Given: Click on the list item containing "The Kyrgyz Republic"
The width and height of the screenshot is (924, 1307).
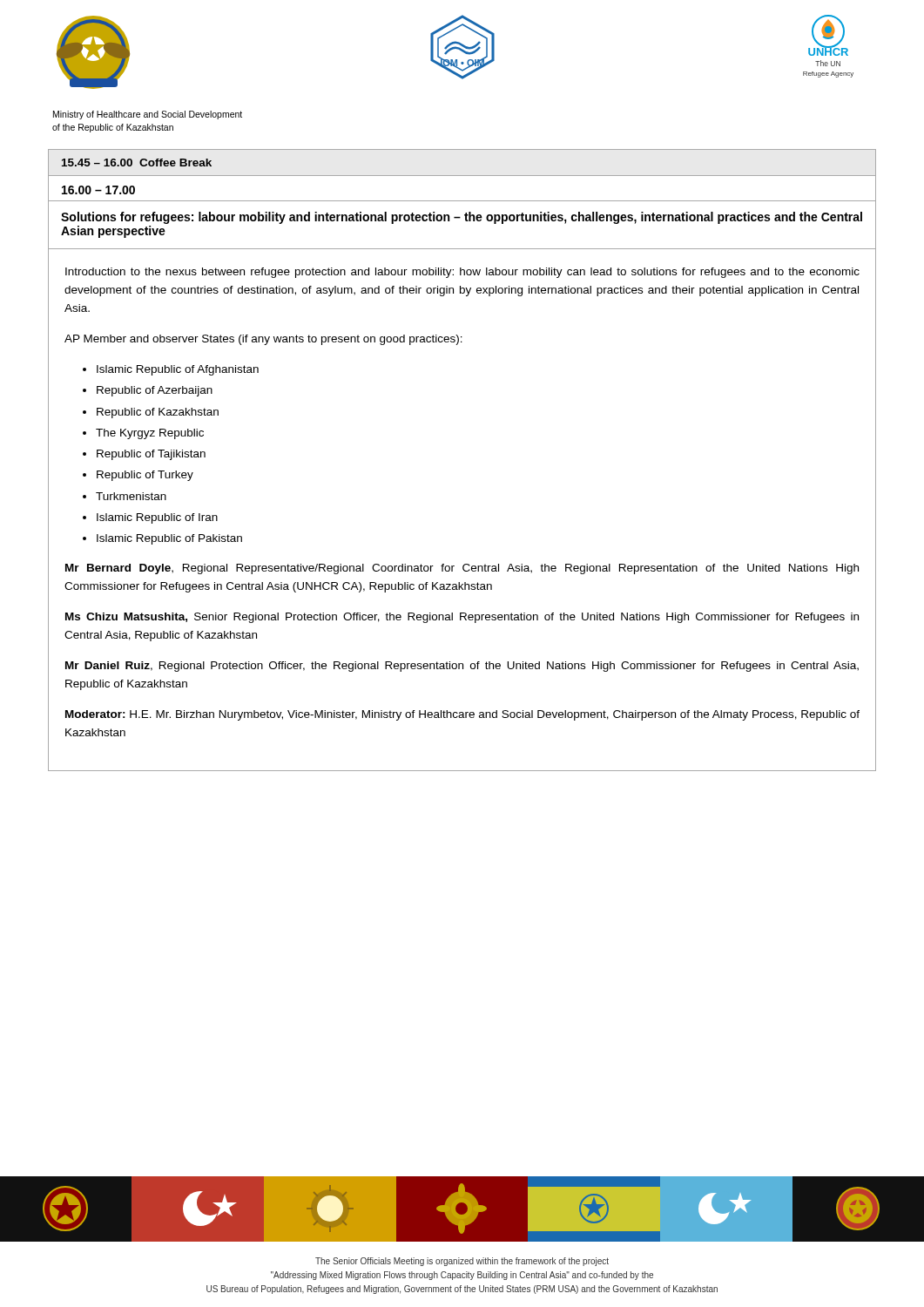Looking at the screenshot, I should (x=150, y=432).
